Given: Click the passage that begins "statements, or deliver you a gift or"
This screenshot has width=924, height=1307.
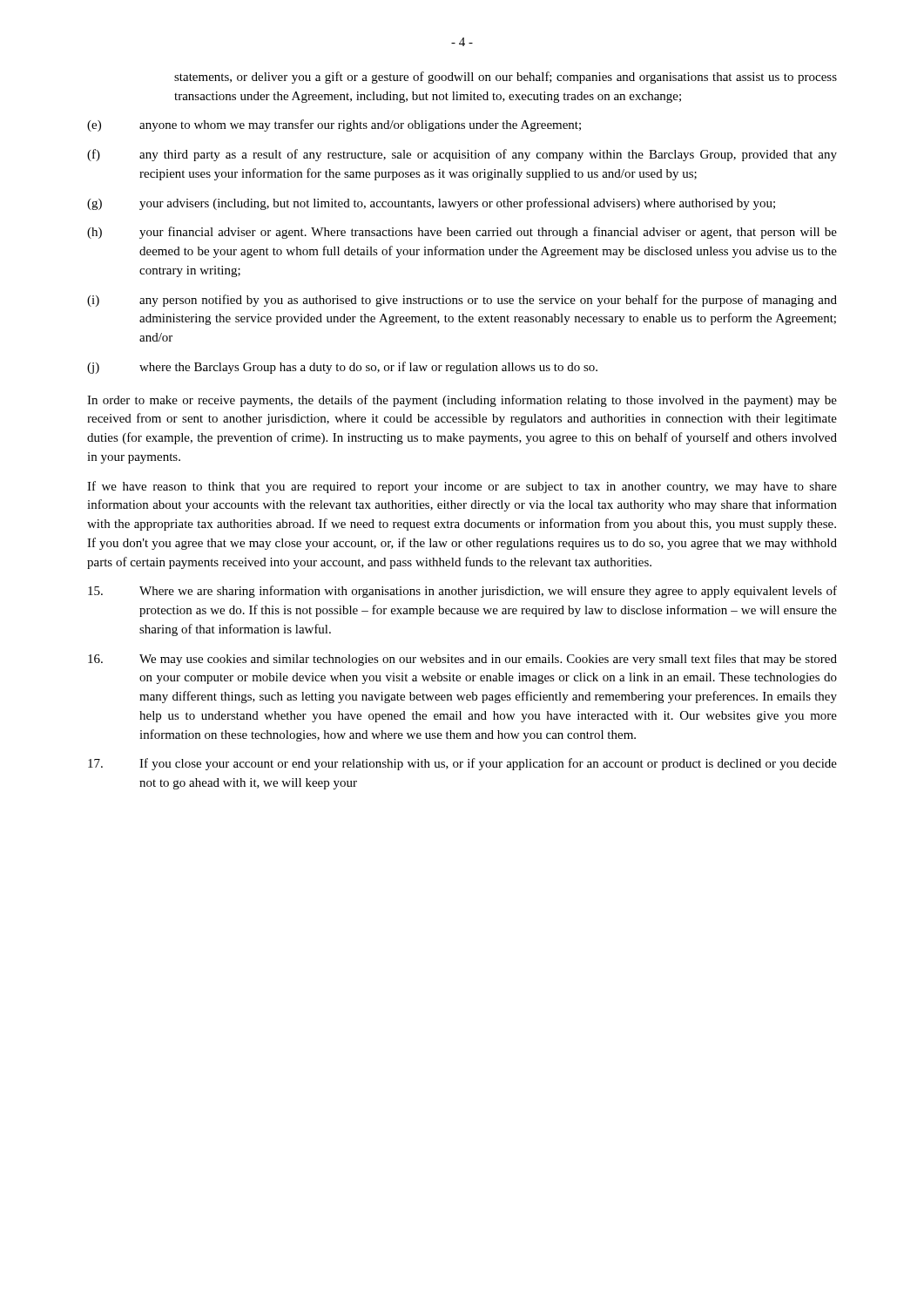Looking at the screenshot, I should 506,86.
